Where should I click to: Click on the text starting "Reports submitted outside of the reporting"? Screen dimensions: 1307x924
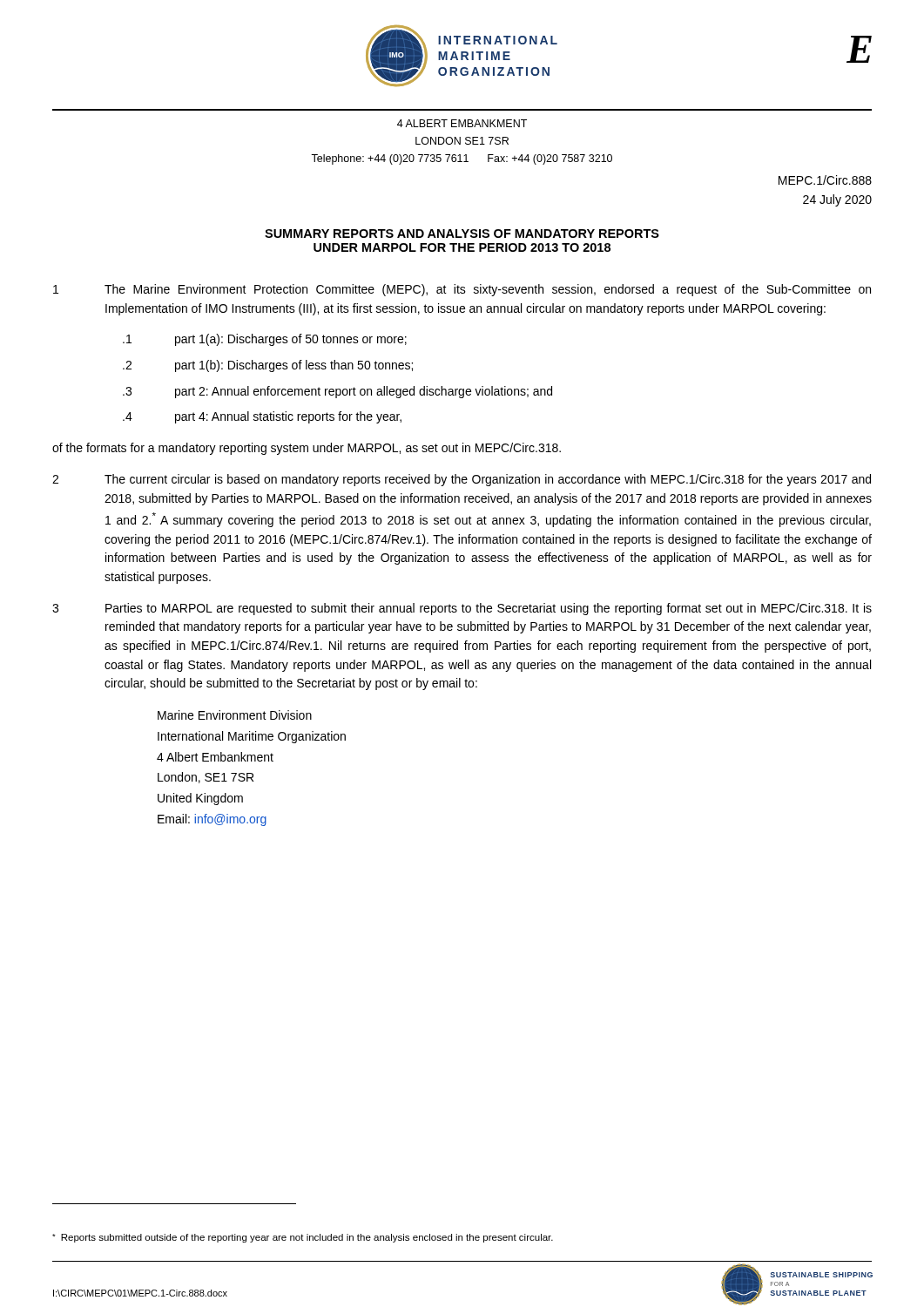pos(303,1239)
